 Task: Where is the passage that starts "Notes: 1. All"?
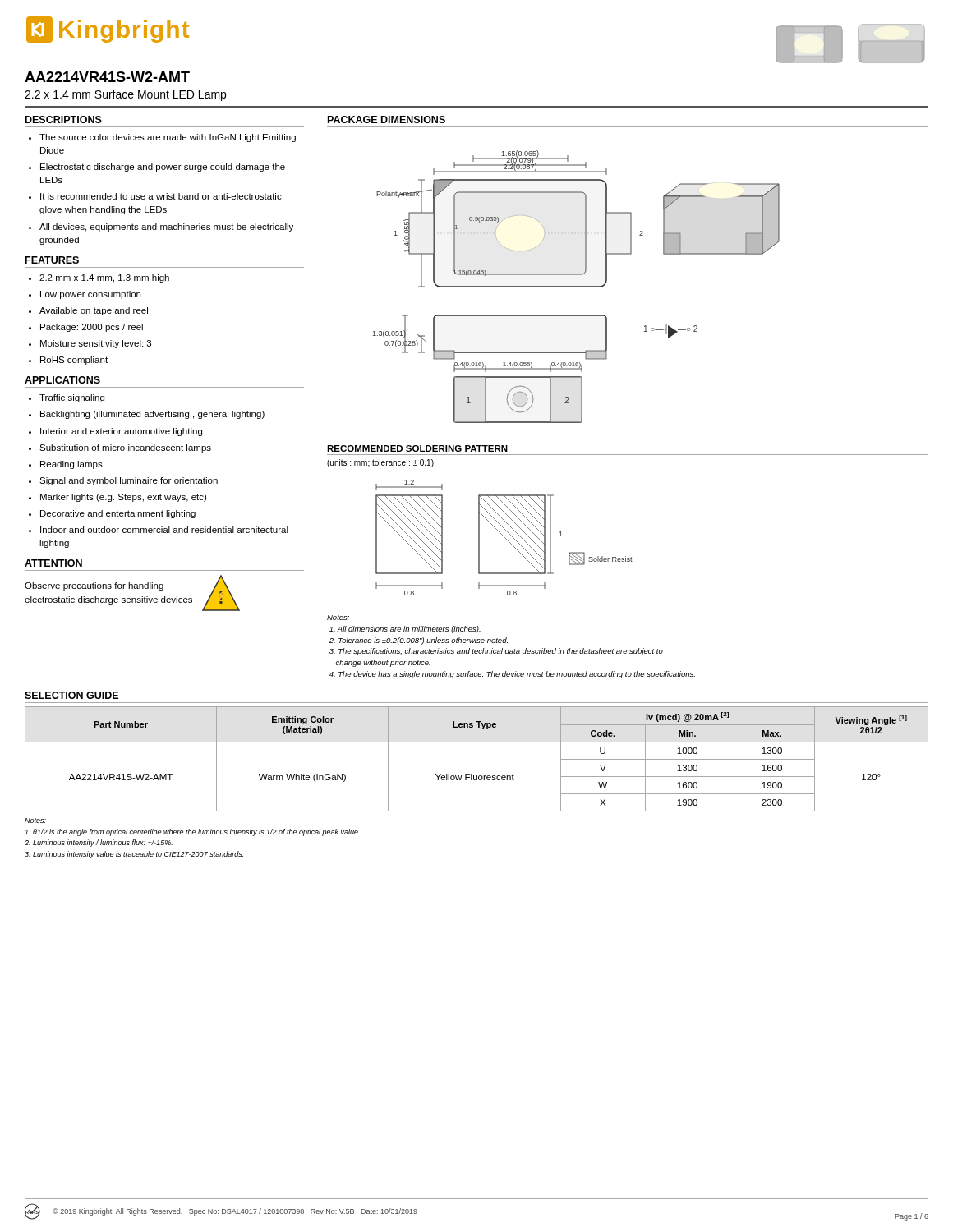(x=511, y=646)
